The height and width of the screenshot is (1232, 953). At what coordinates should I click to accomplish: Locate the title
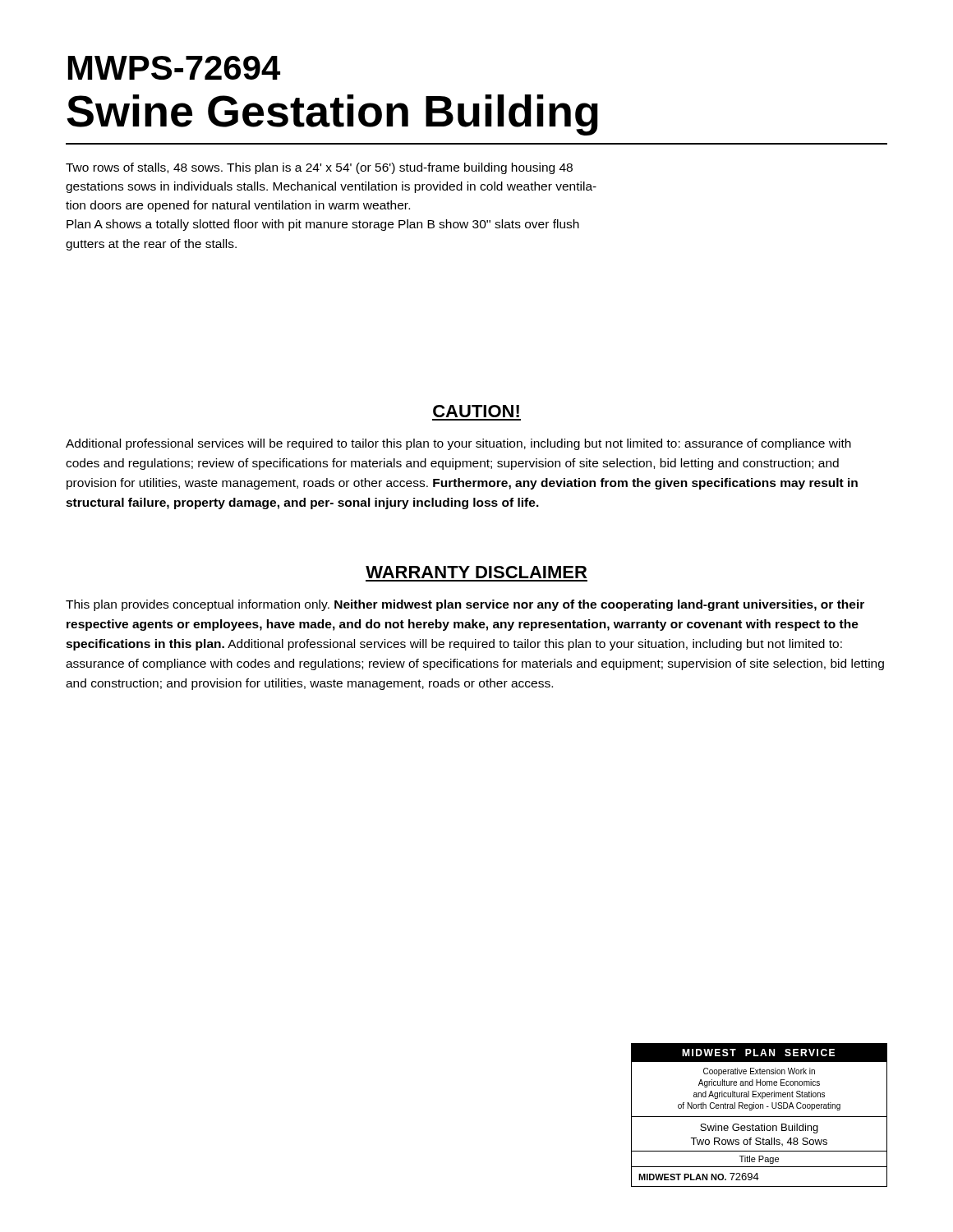476,93
